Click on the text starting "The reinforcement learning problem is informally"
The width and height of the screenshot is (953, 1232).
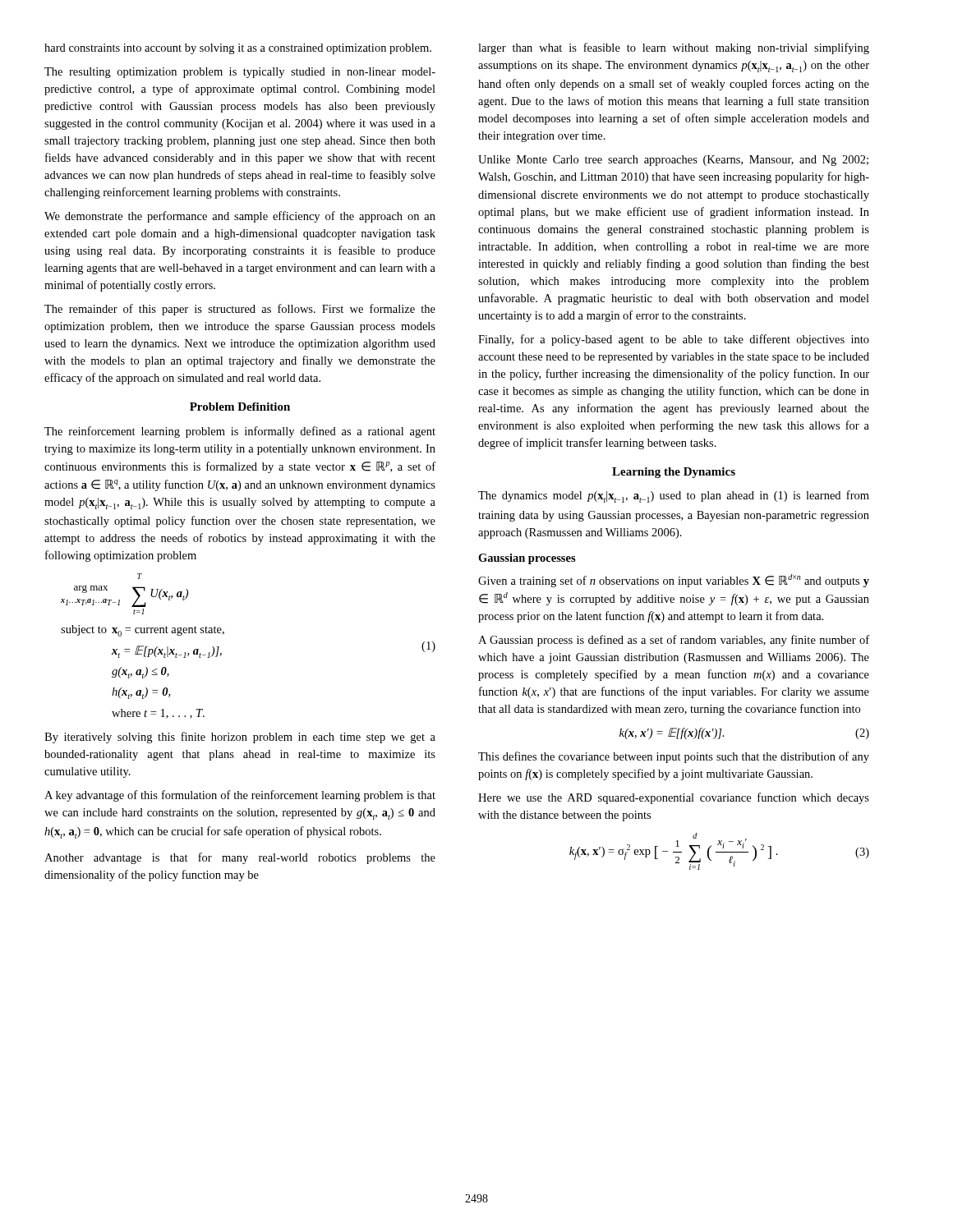point(240,494)
